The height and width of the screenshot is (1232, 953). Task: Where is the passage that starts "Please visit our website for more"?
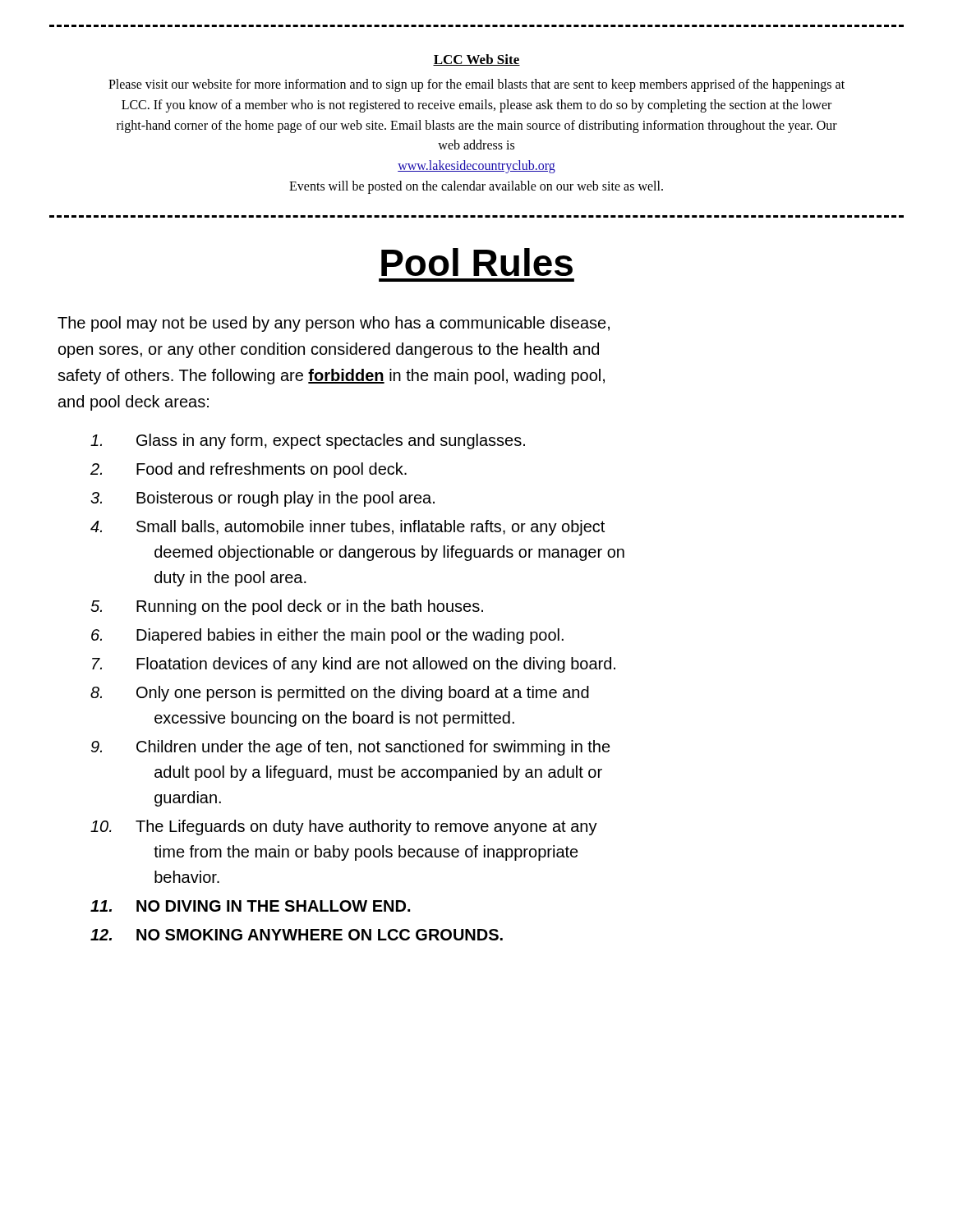(476, 135)
